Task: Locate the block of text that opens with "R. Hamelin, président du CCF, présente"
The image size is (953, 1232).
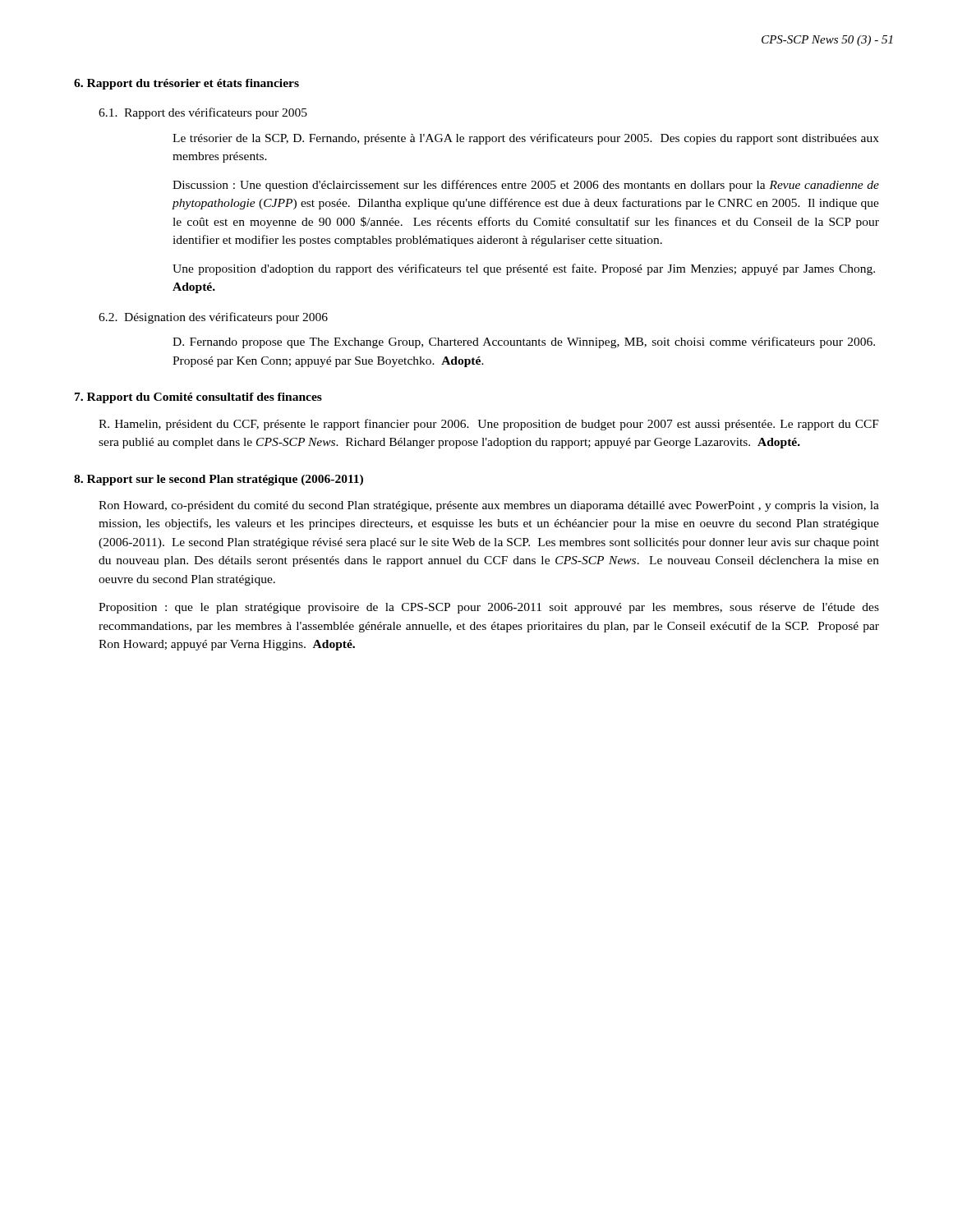Action: point(489,432)
